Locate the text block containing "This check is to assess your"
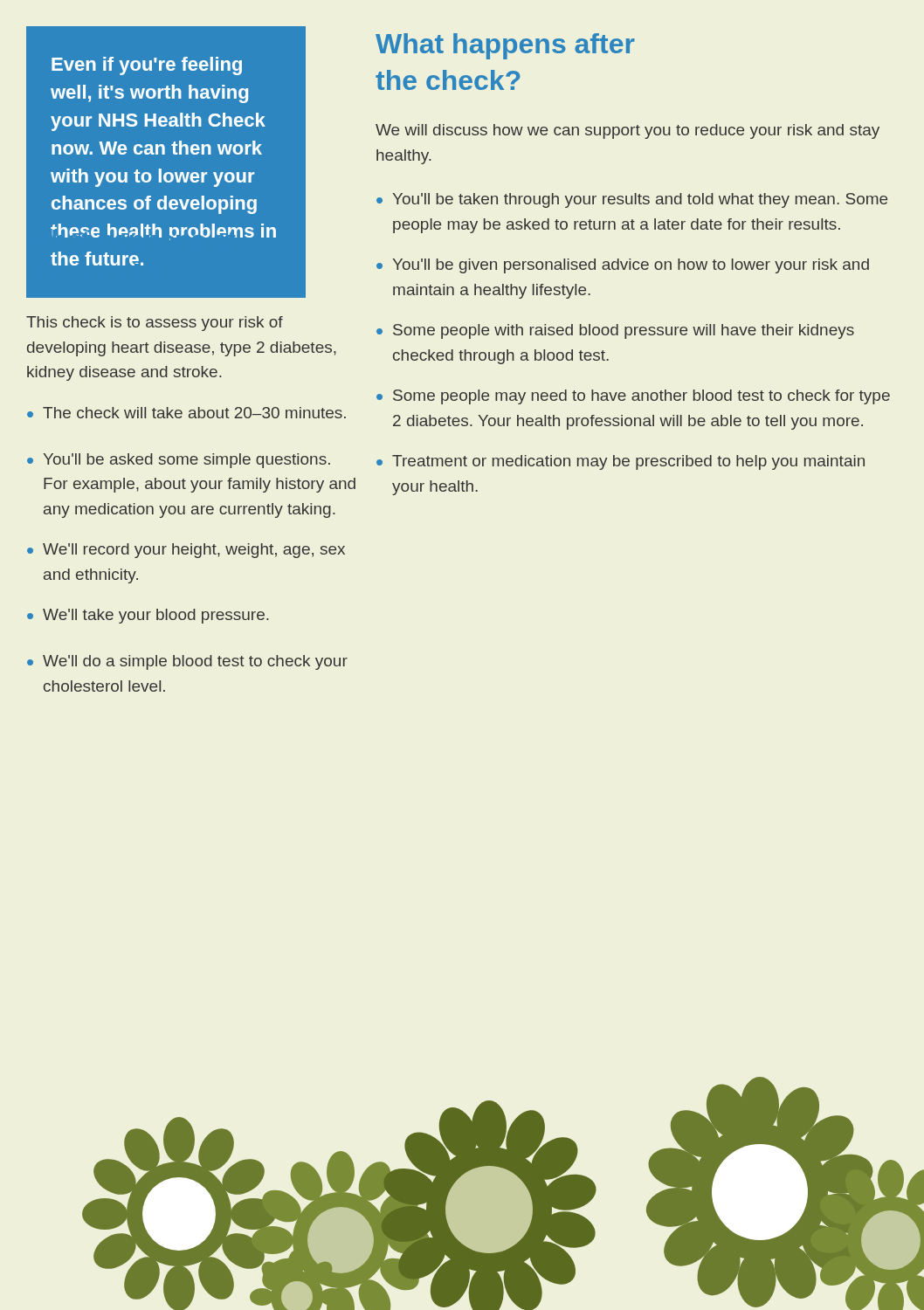Viewport: 924px width, 1310px height. [x=182, y=347]
